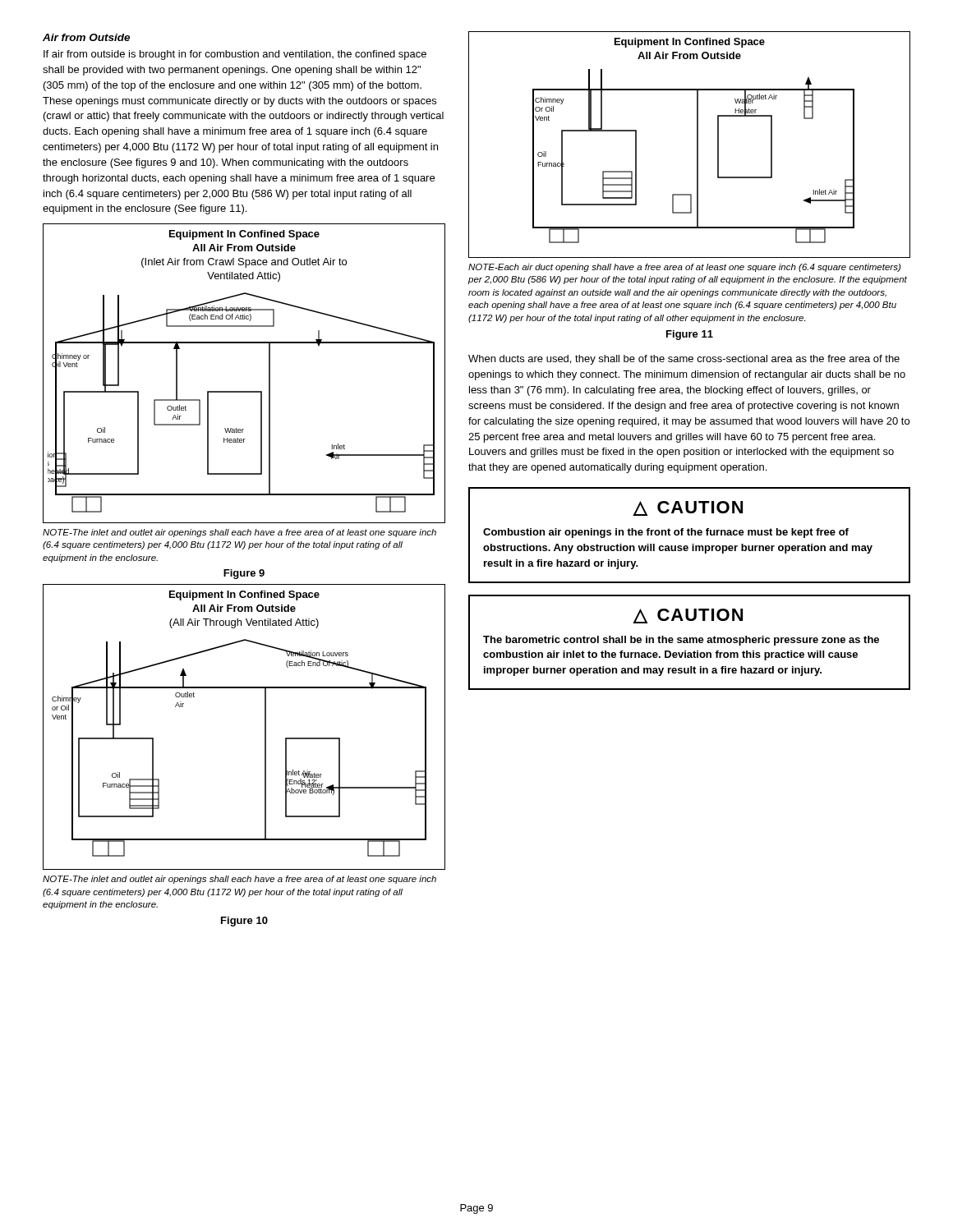This screenshot has height=1232, width=953.
Task: Find "Figure 10" on this page
Action: [x=244, y=920]
